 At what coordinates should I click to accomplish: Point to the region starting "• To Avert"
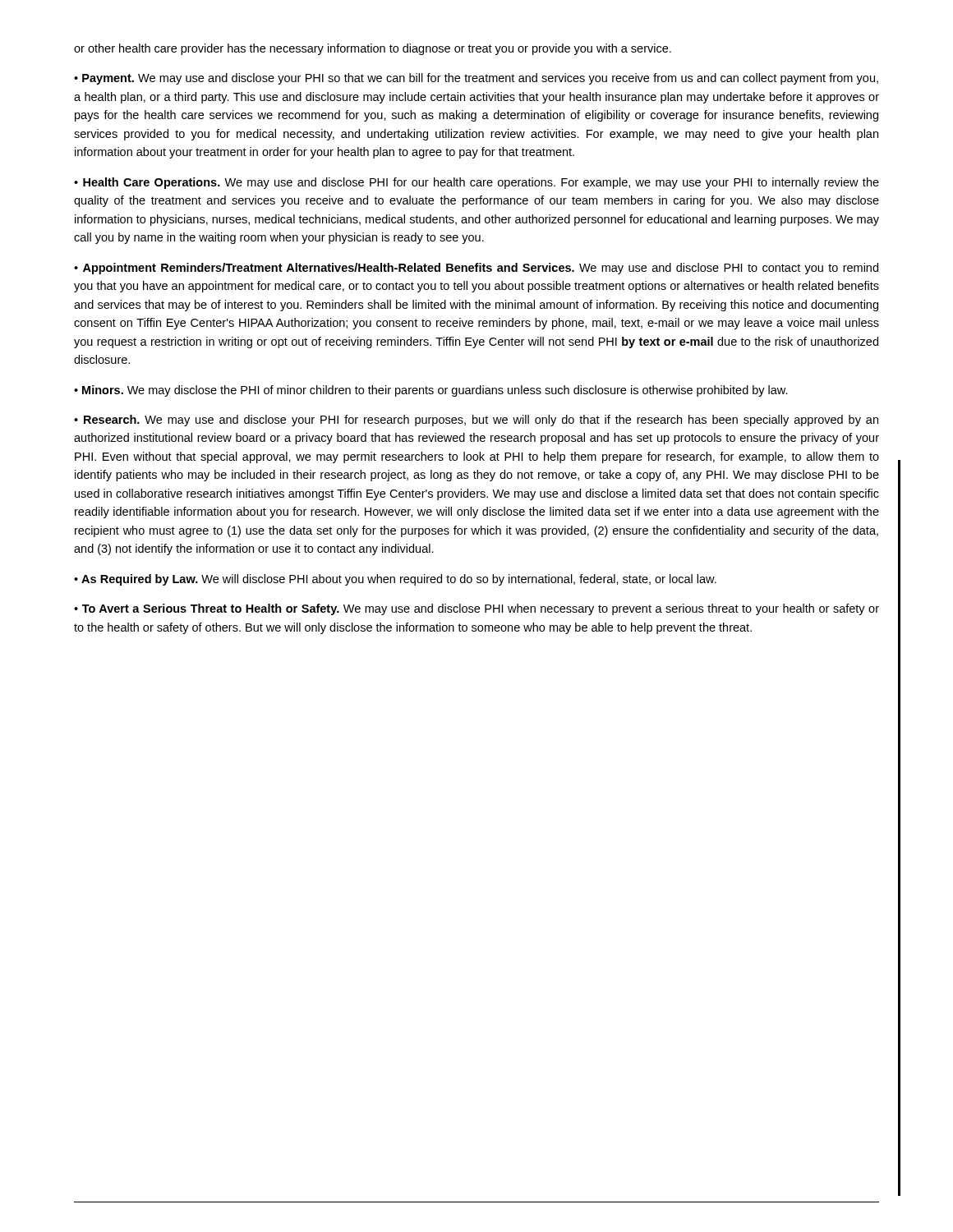476,618
